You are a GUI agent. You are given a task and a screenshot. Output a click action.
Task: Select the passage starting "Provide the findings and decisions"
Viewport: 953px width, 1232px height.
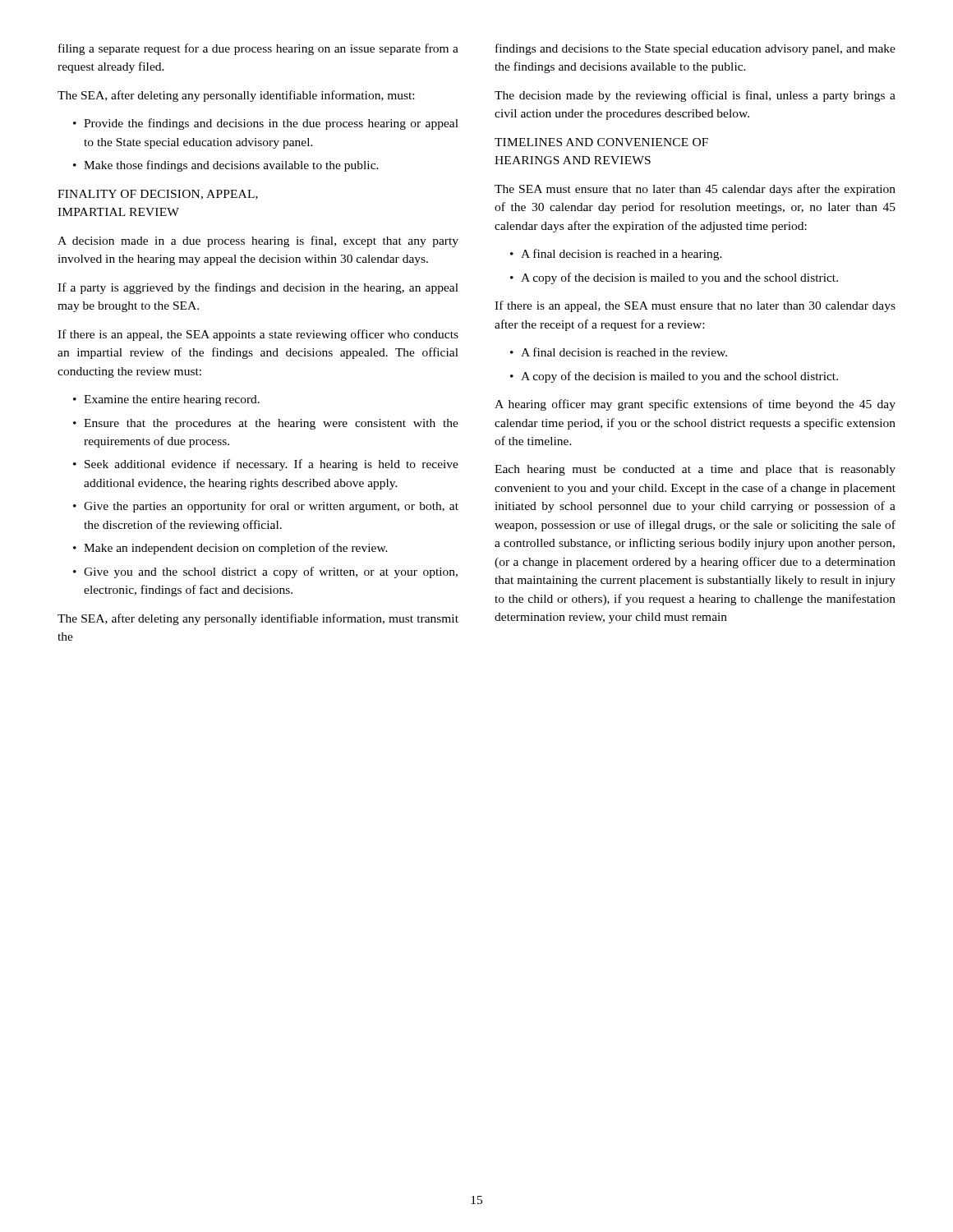pyautogui.click(x=271, y=132)
